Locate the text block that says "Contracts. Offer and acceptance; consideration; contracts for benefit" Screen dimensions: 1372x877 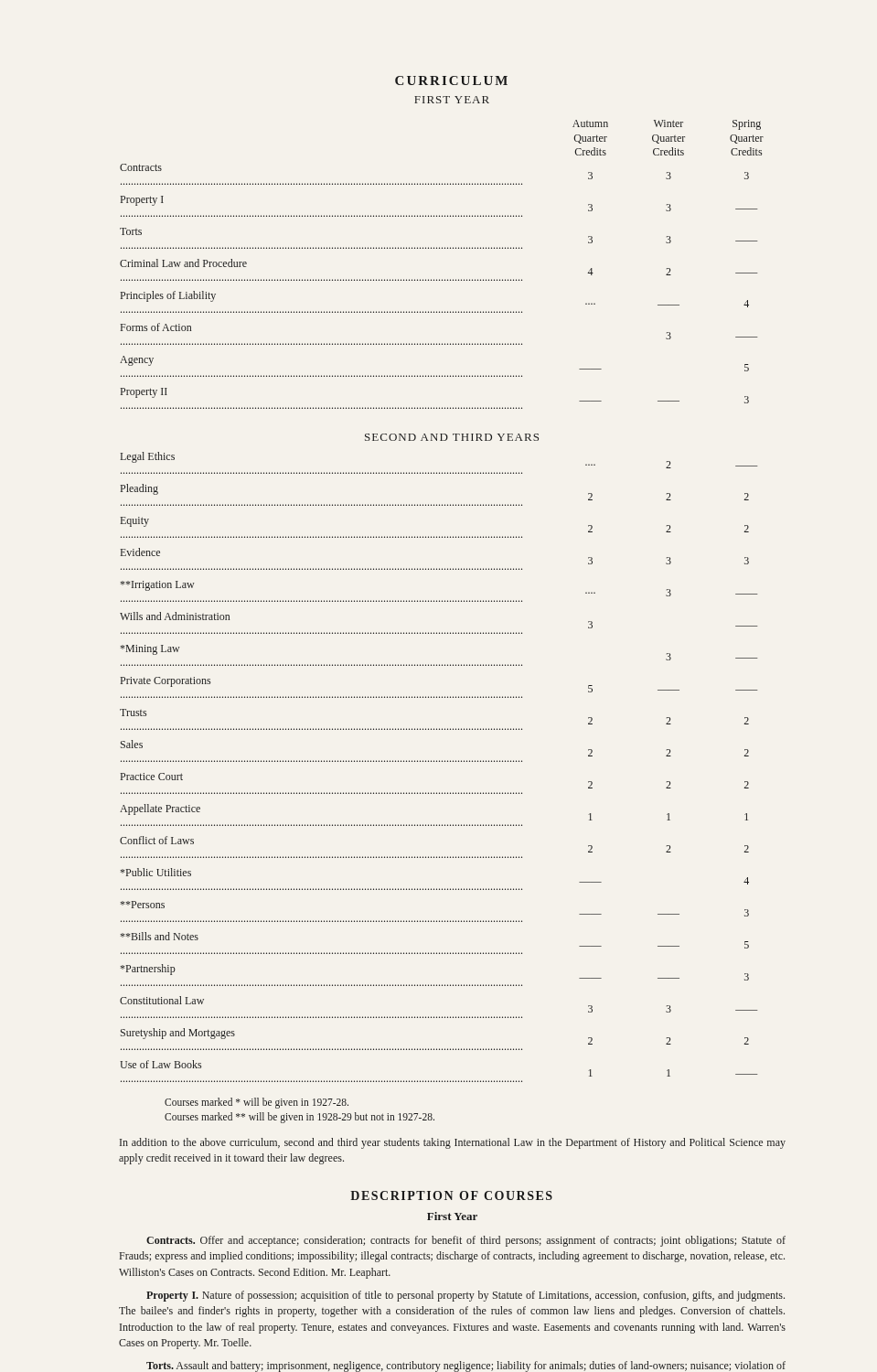coord(452,1256)
